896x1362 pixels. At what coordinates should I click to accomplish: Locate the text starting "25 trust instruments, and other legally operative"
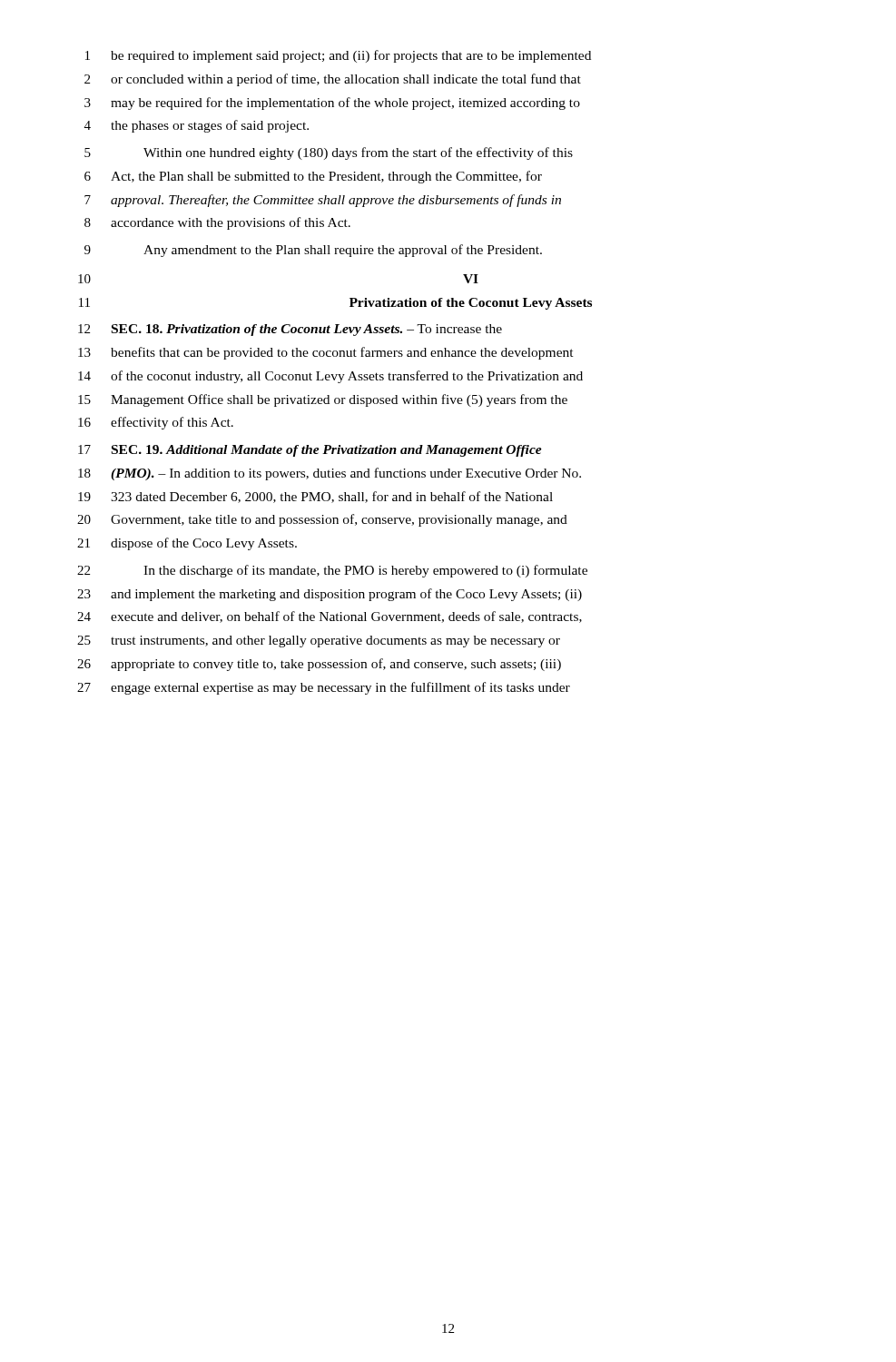tap(448, 640)
